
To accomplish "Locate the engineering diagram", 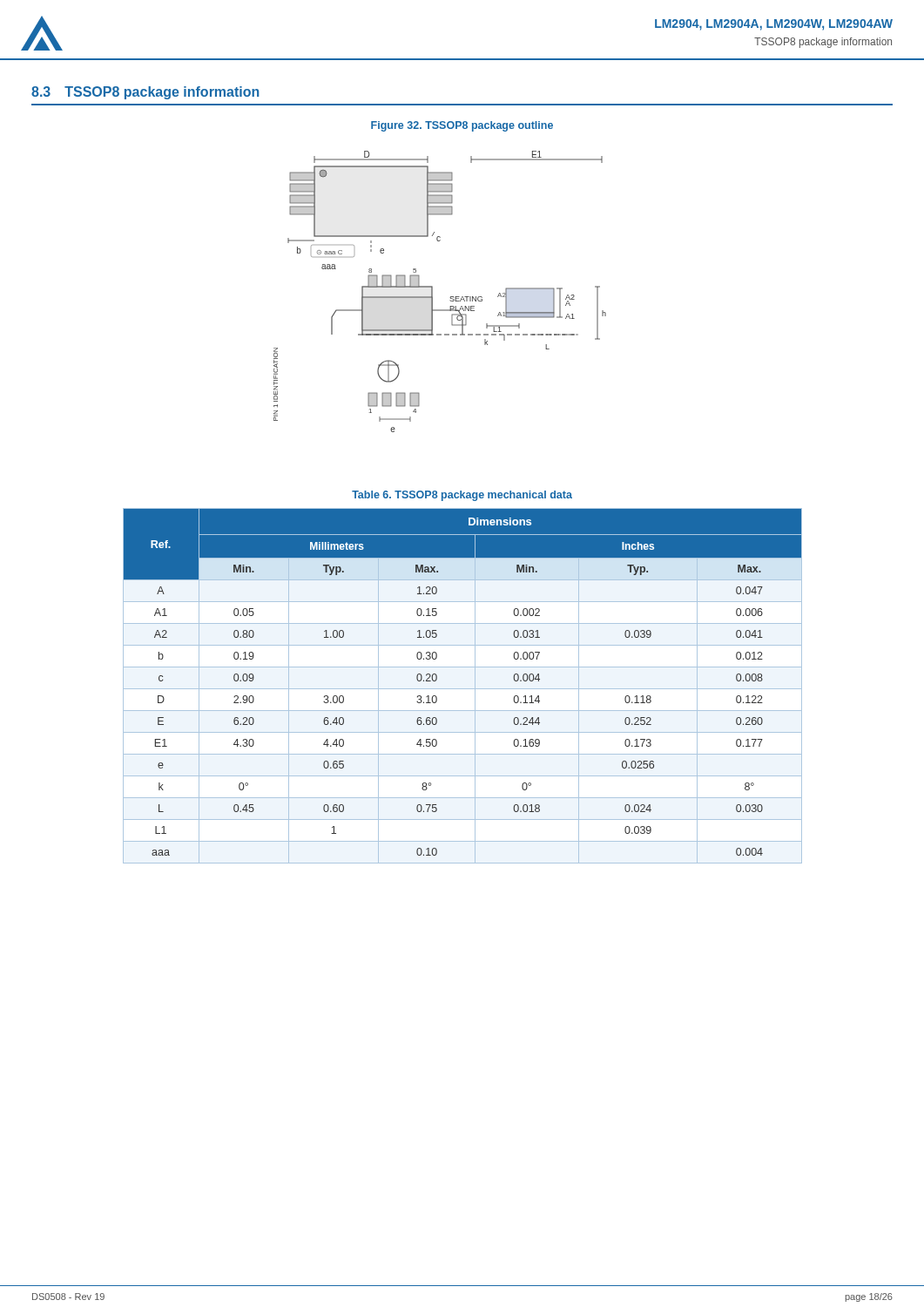I will 462,306.
